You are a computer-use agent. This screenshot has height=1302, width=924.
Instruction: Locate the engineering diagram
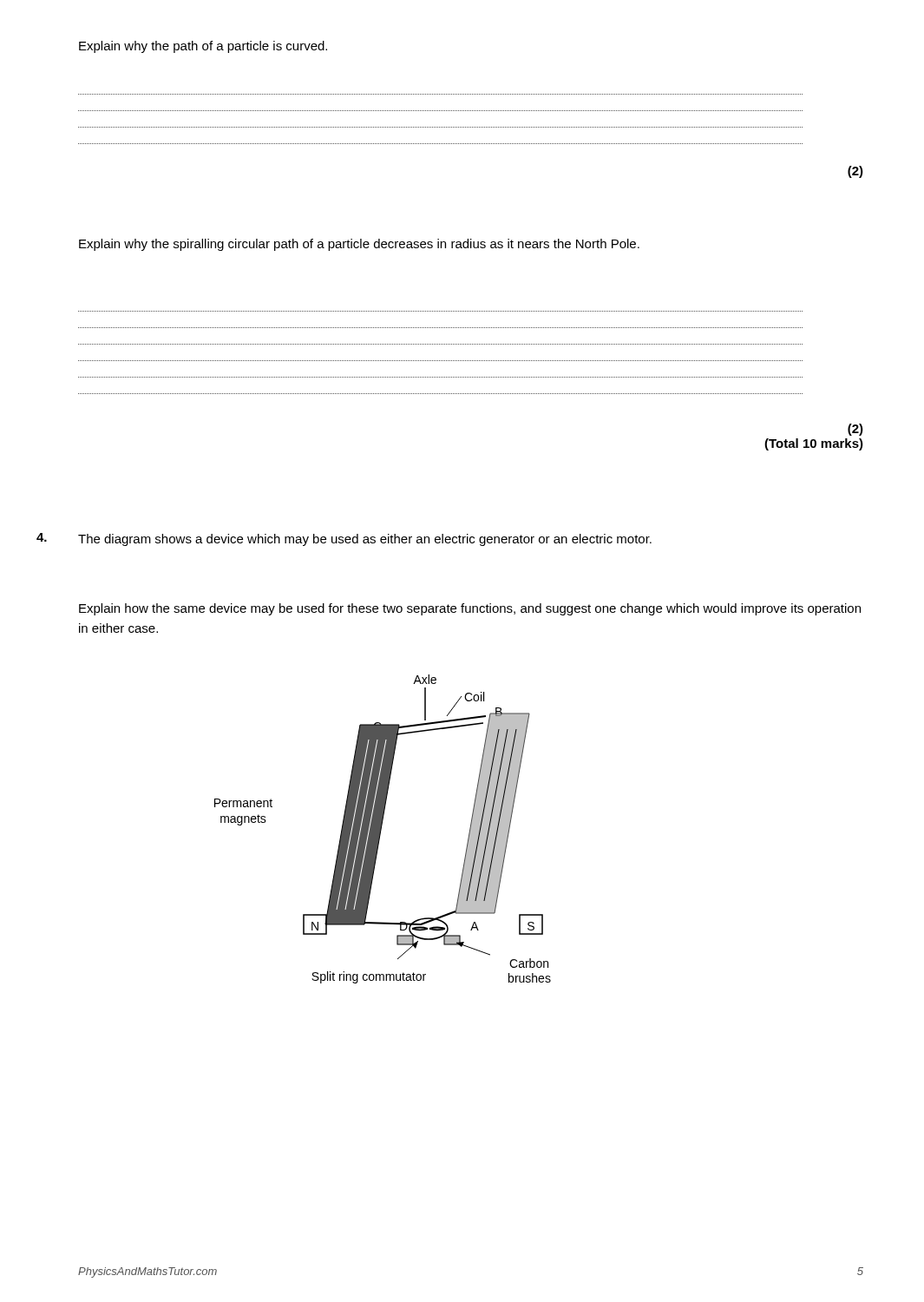443,833
